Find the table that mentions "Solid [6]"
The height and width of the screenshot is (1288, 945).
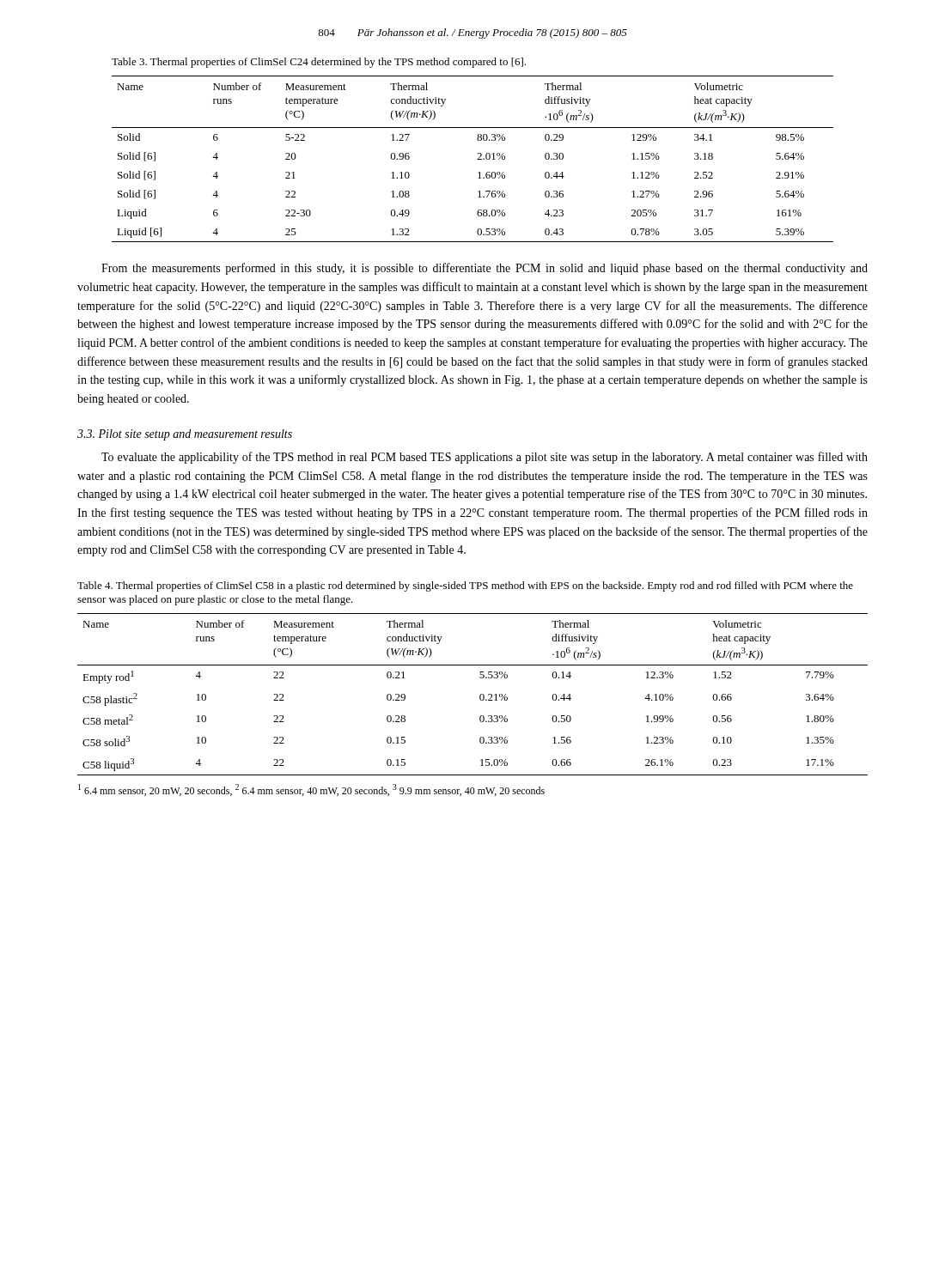point(472,159)
